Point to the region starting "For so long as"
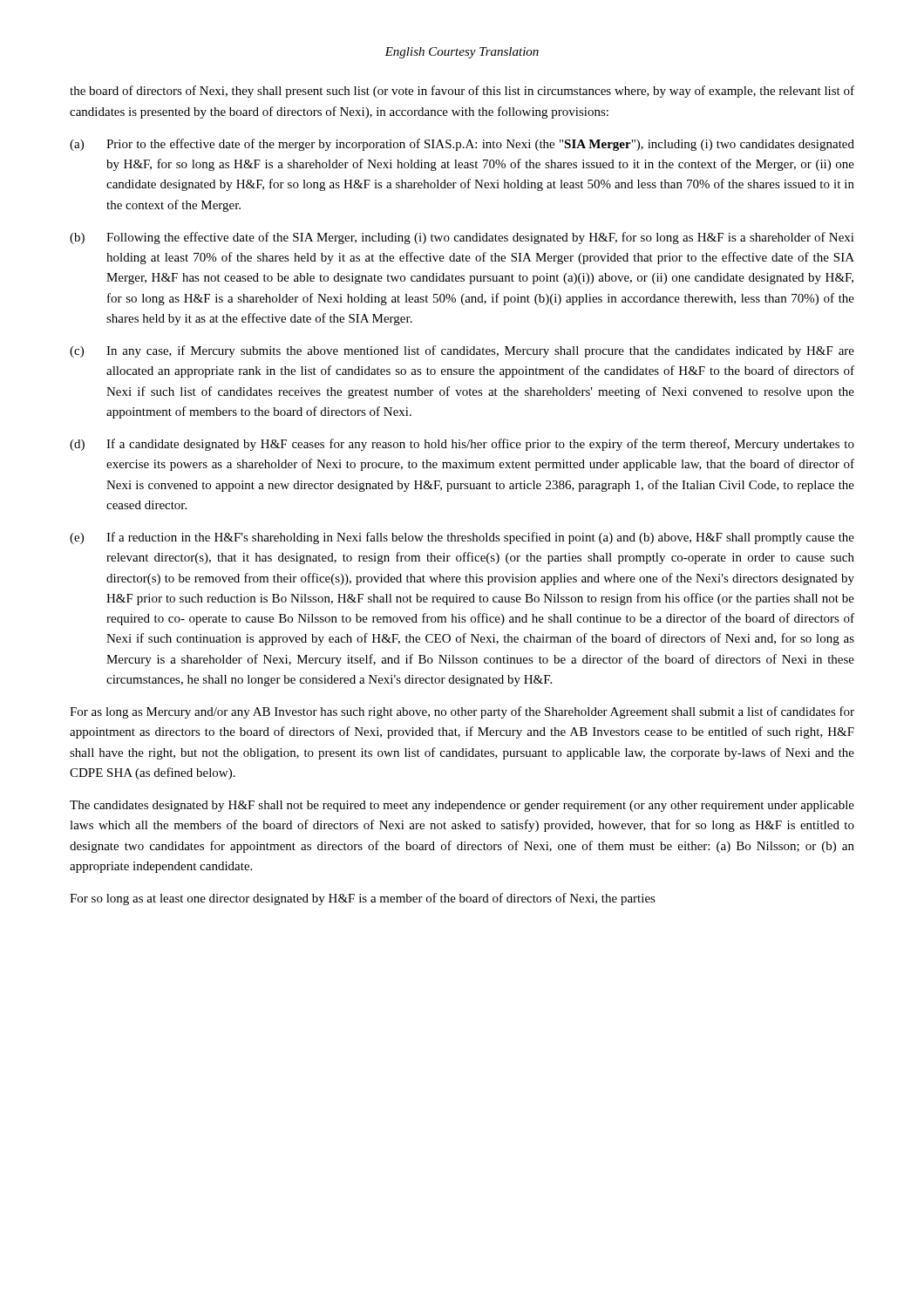This screenshot has height=1308, width=924. pyautogui.click(x=363, y=898)
